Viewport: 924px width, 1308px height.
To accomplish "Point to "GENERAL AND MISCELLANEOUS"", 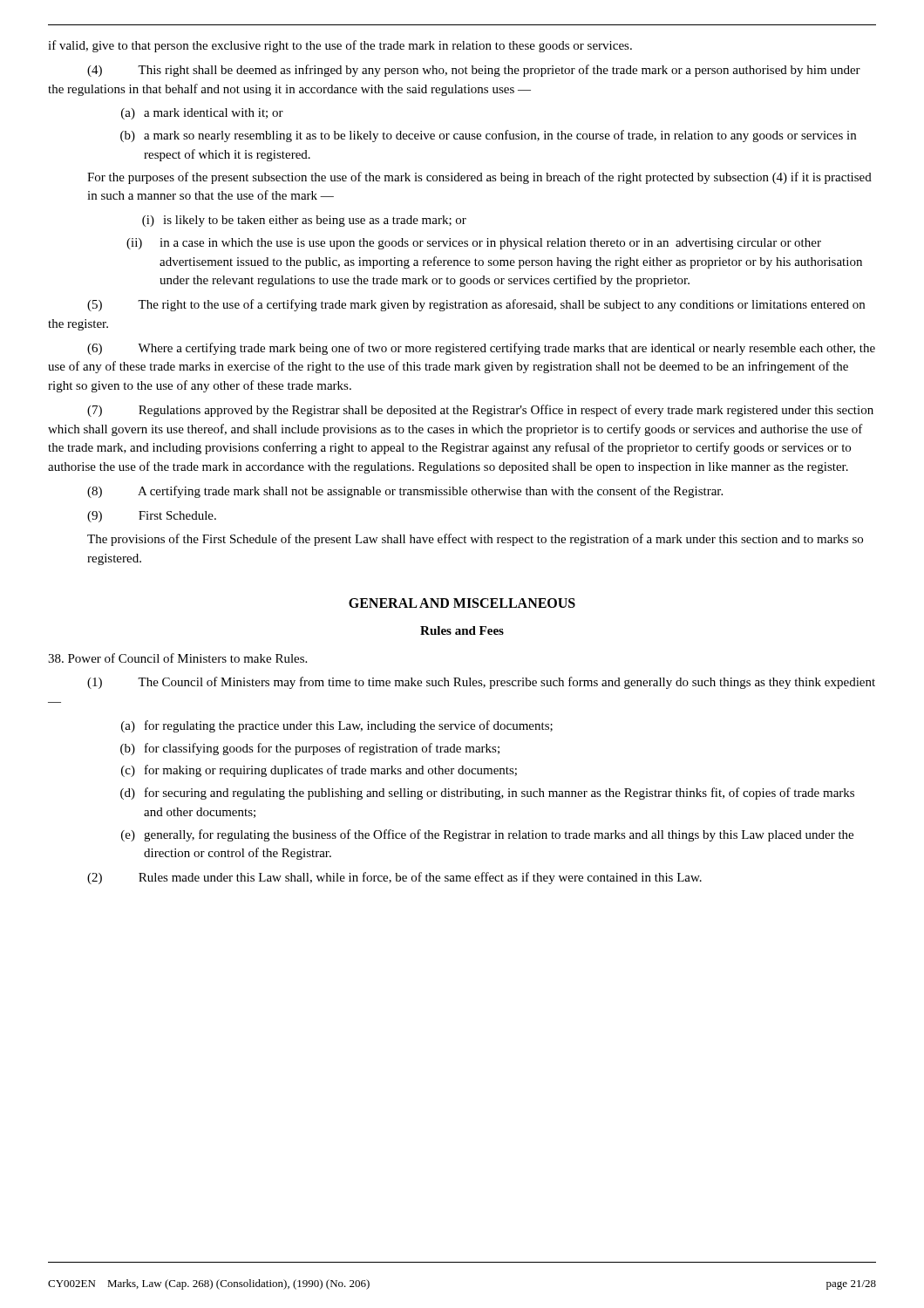I will 462,603.
